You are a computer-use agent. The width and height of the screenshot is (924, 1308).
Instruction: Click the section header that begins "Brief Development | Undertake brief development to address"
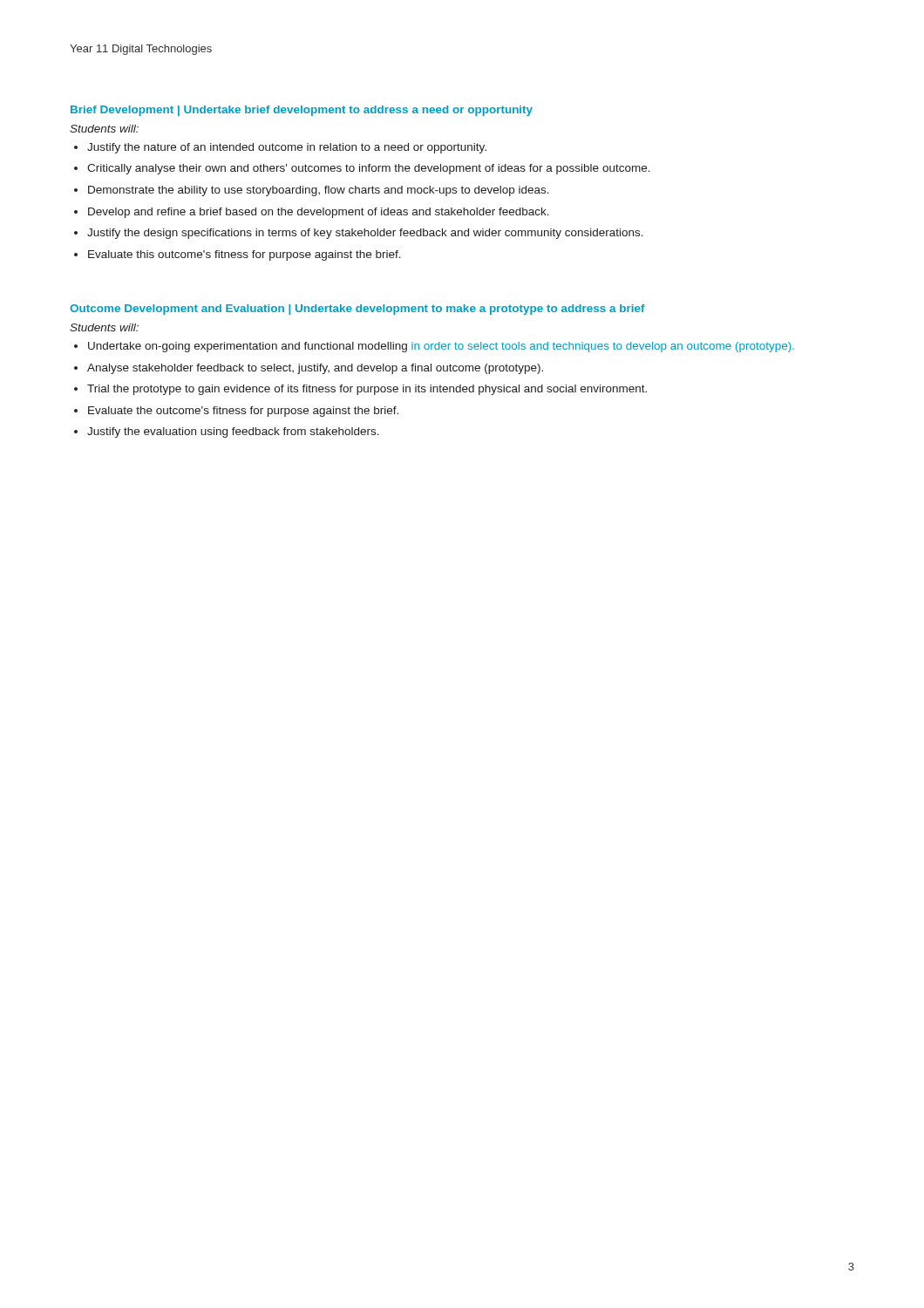coord(301,109)
